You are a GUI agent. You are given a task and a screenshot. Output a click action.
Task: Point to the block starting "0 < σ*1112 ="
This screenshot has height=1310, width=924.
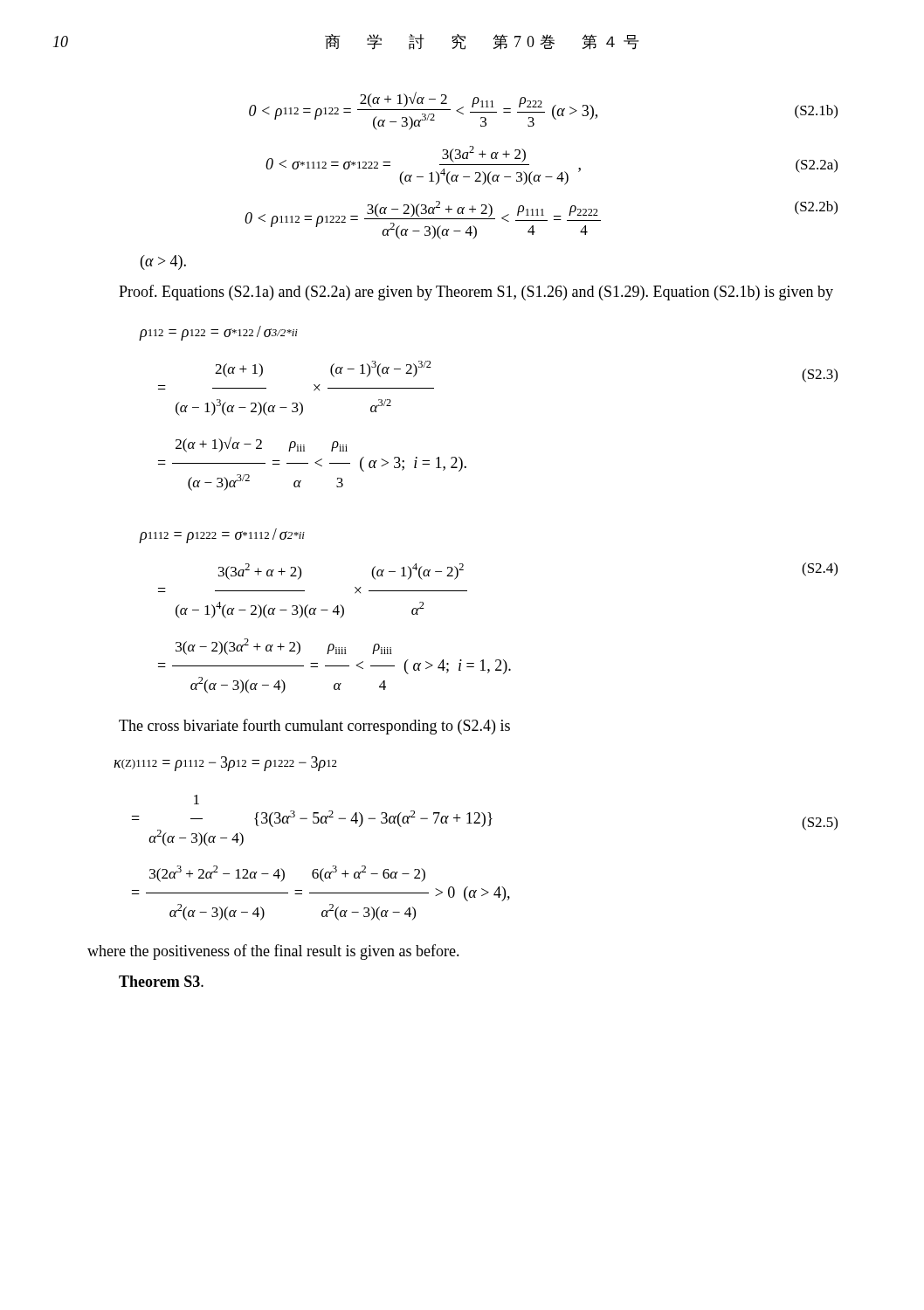pyautogui.click(x=463, y=165)
